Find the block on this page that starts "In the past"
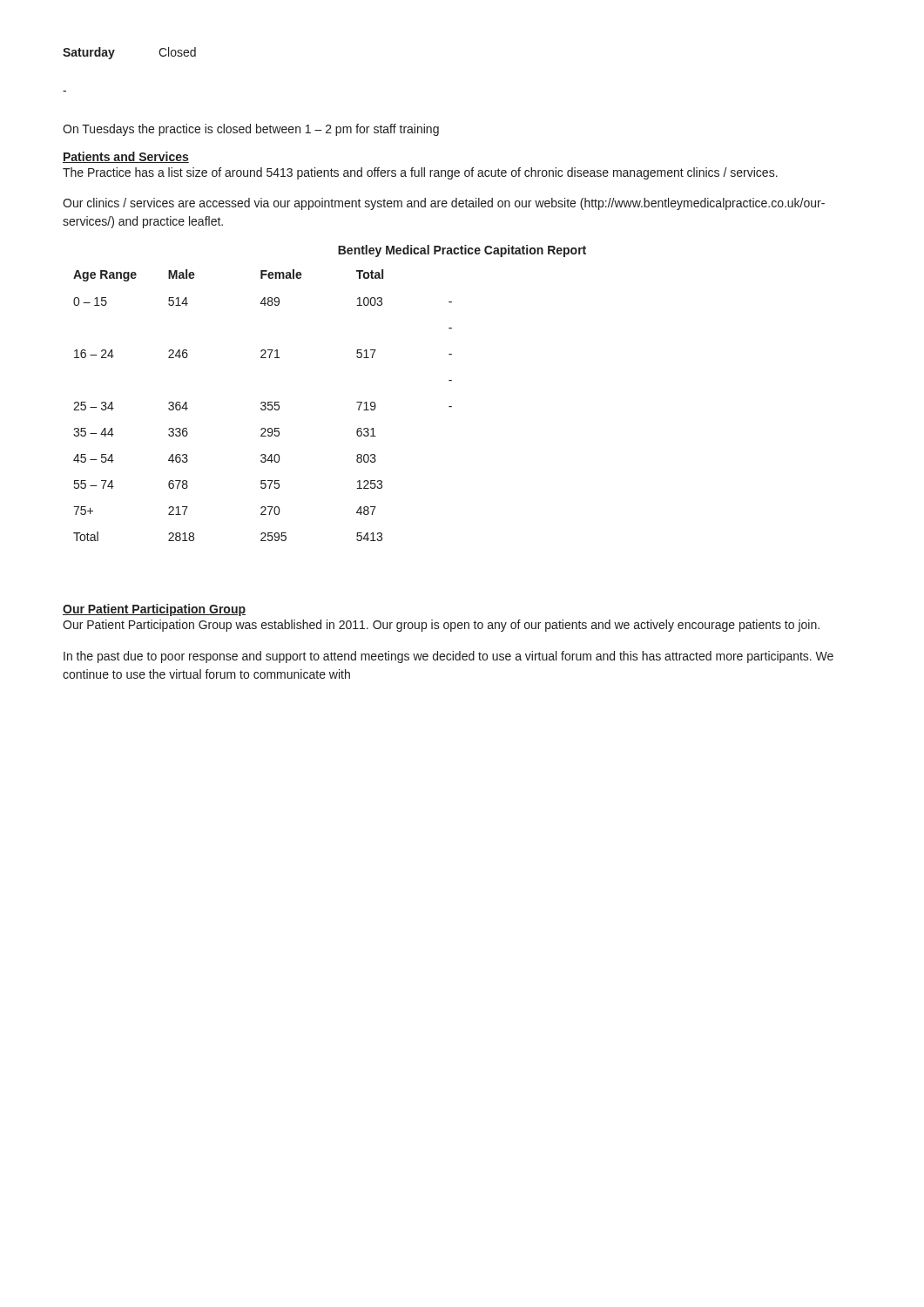The width and height of the screenshot is (924, 1307). pos(448,665)
